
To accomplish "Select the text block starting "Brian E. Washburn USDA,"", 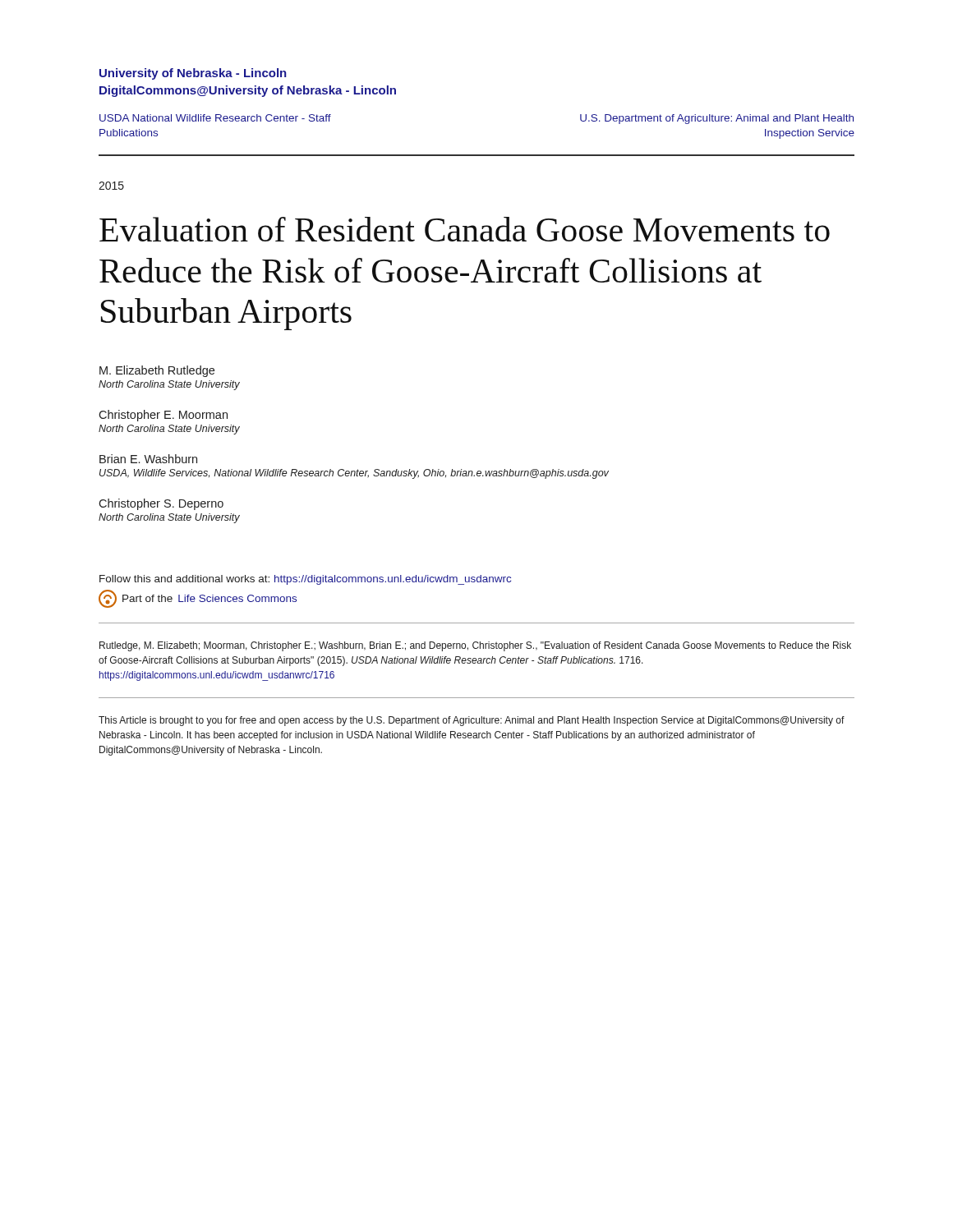I will [476, 465].
